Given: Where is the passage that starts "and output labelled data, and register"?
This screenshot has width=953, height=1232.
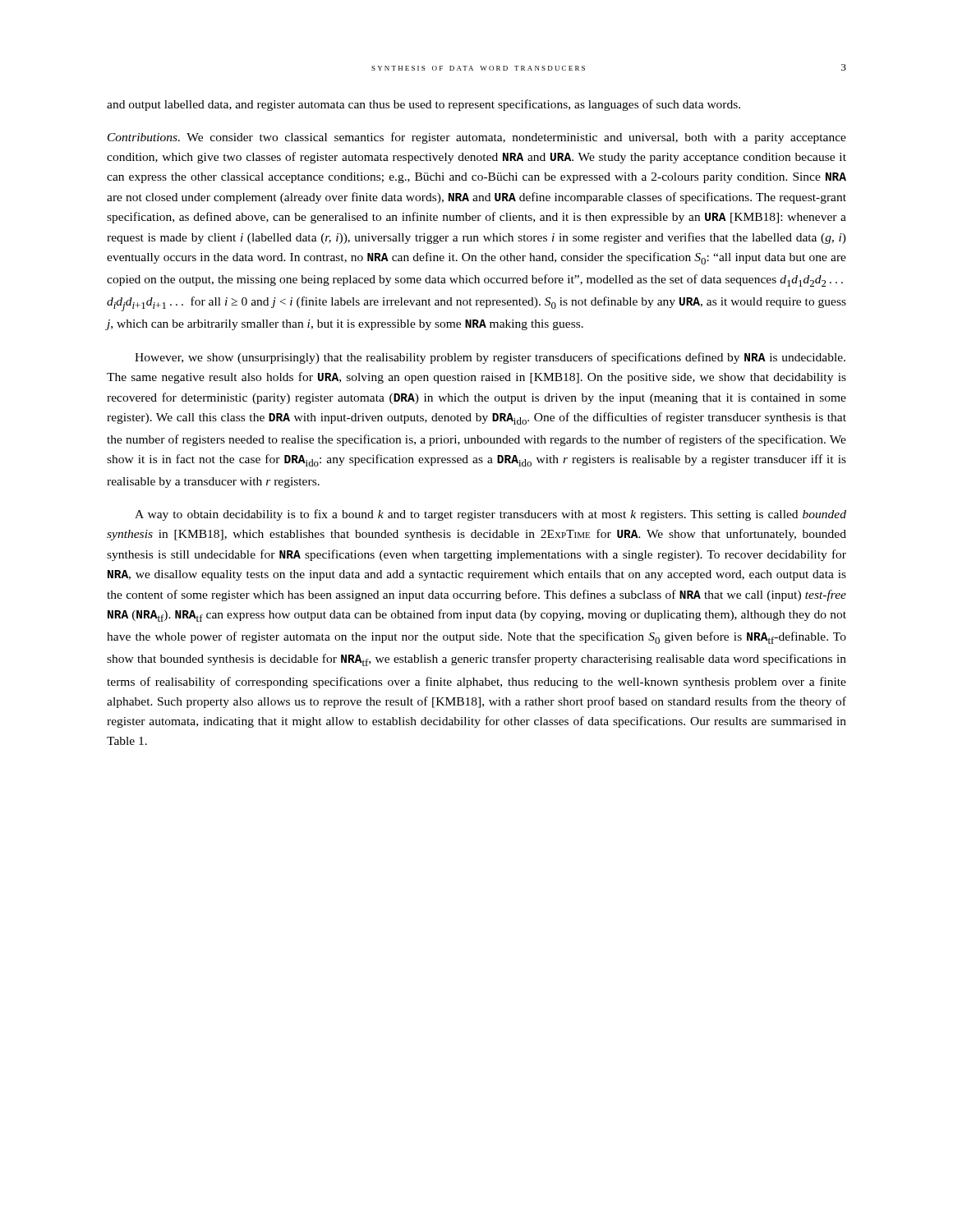Looking at the screenshot, I should [x=476, y=104].
